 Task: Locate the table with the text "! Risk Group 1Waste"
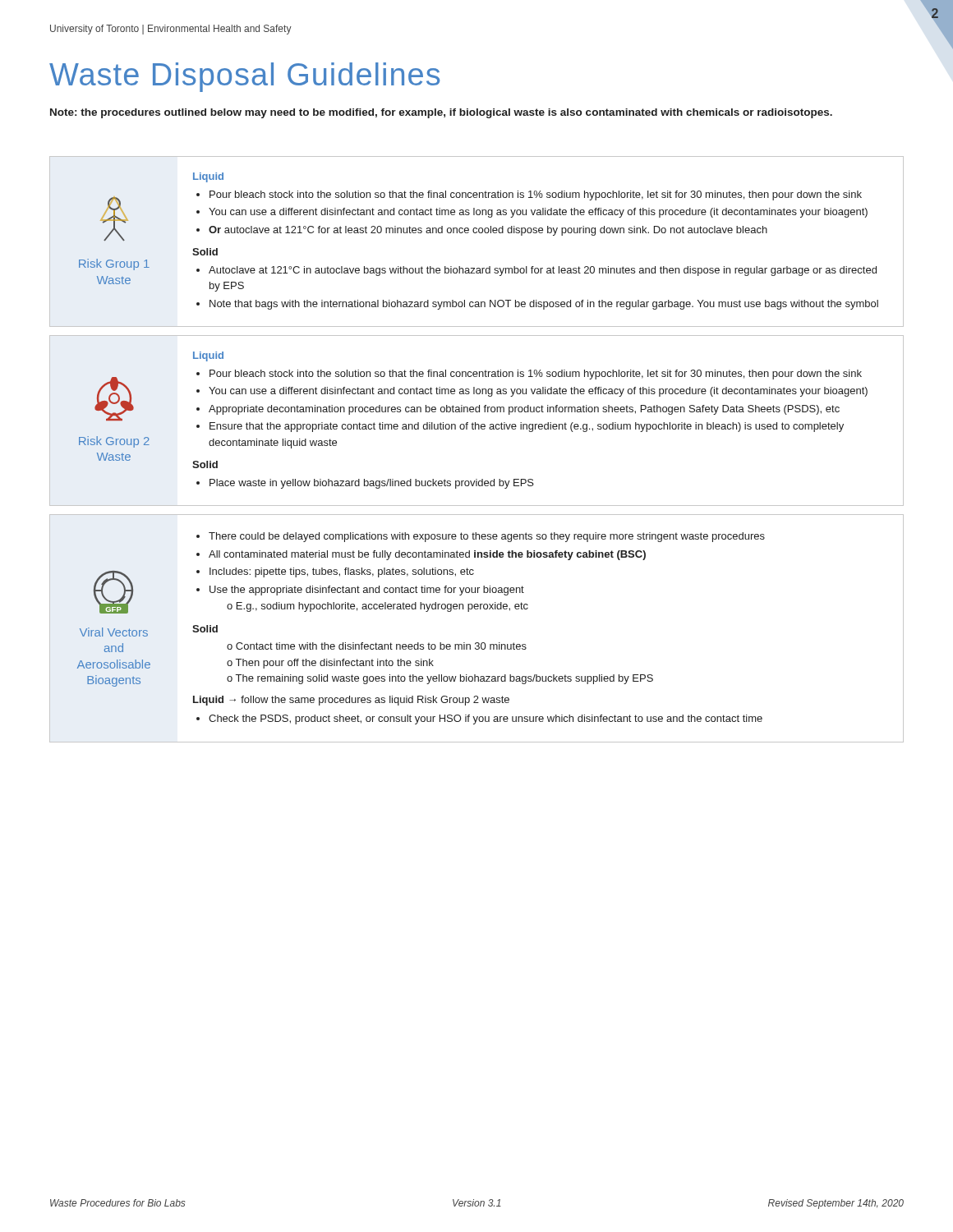(476, 449)
